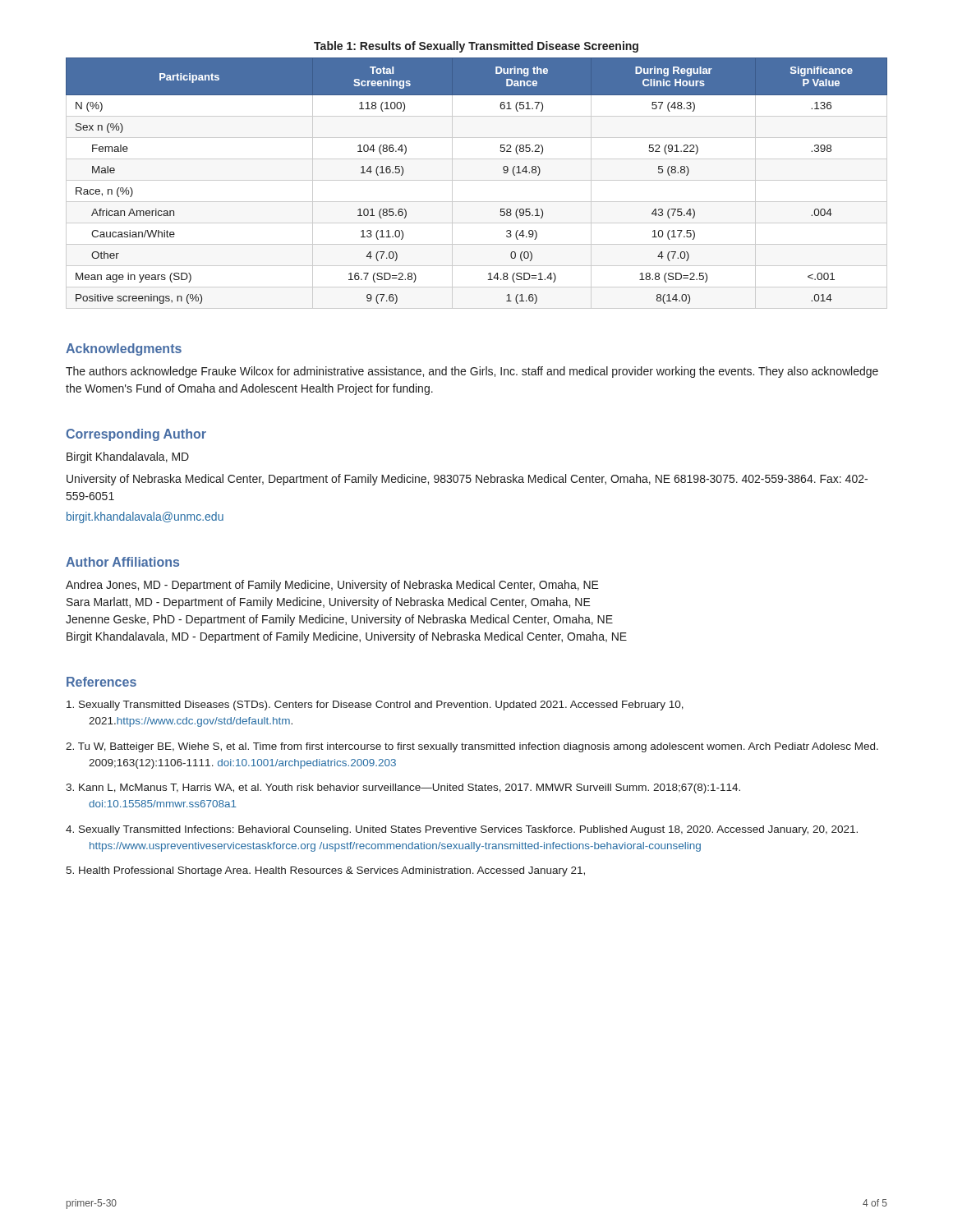Locate the caption that opens with "Table 1: Results of"

coord(476,46)
